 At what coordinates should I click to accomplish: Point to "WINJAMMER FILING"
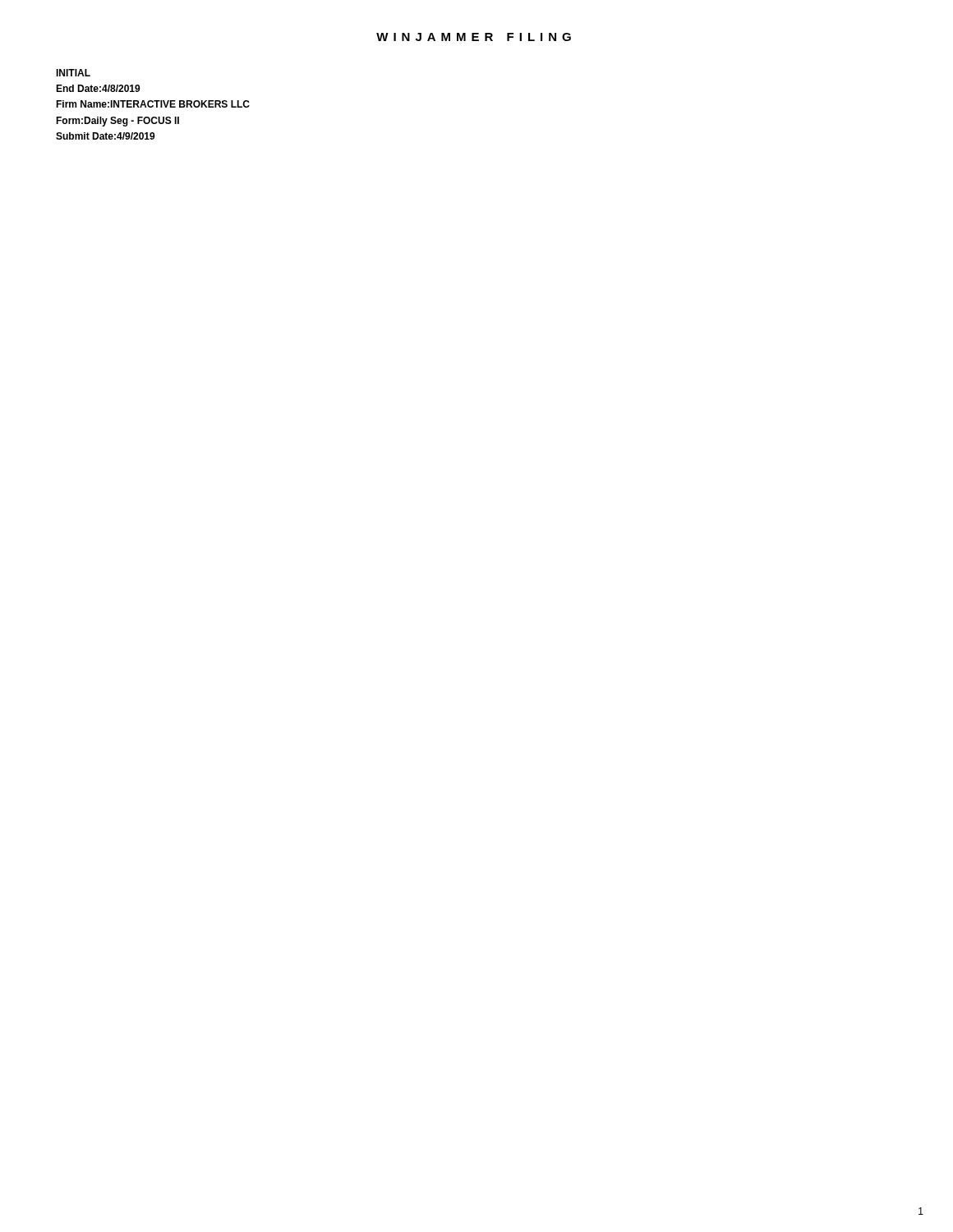[476, 37]
